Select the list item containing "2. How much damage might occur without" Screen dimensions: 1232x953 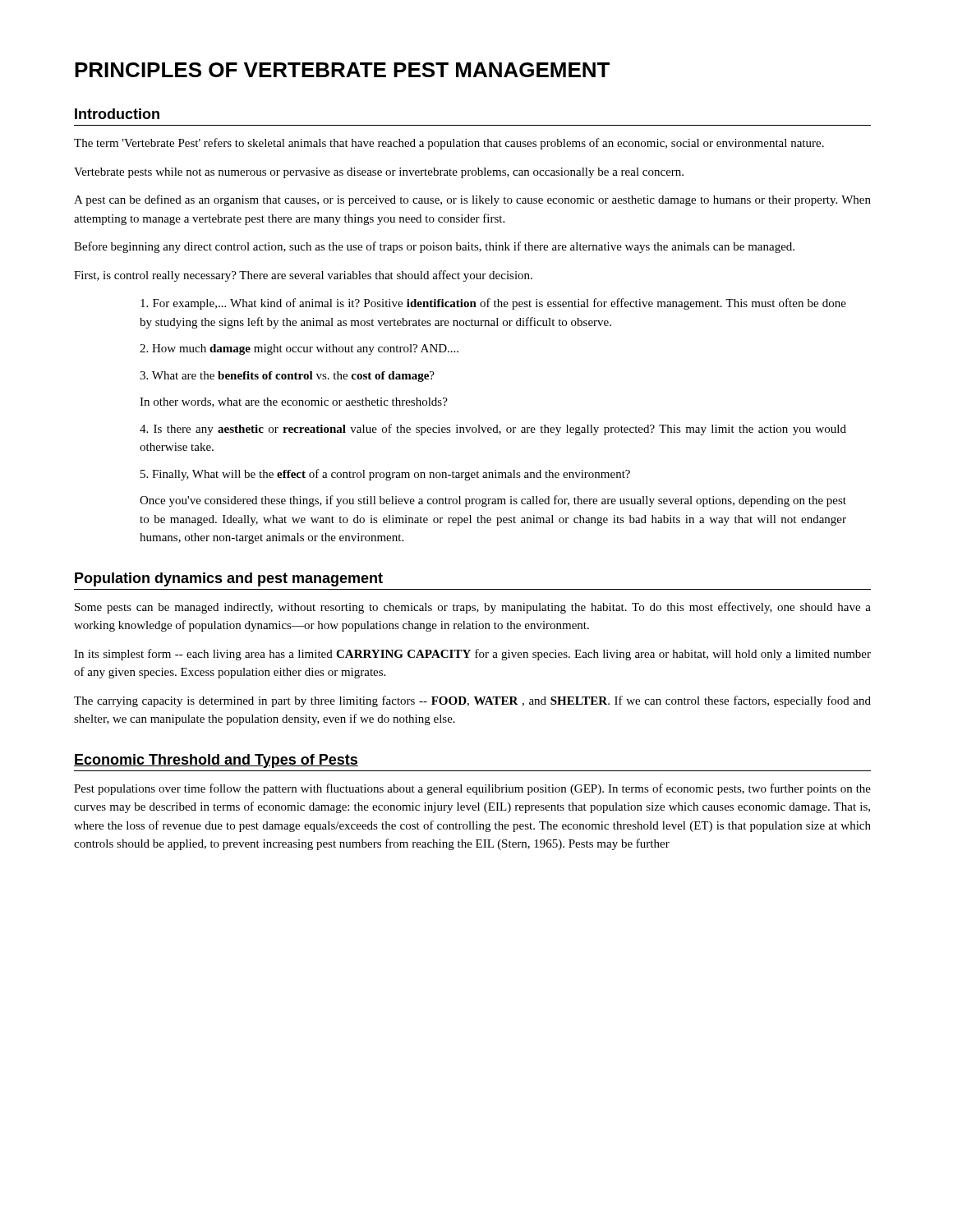click(300, 348)
